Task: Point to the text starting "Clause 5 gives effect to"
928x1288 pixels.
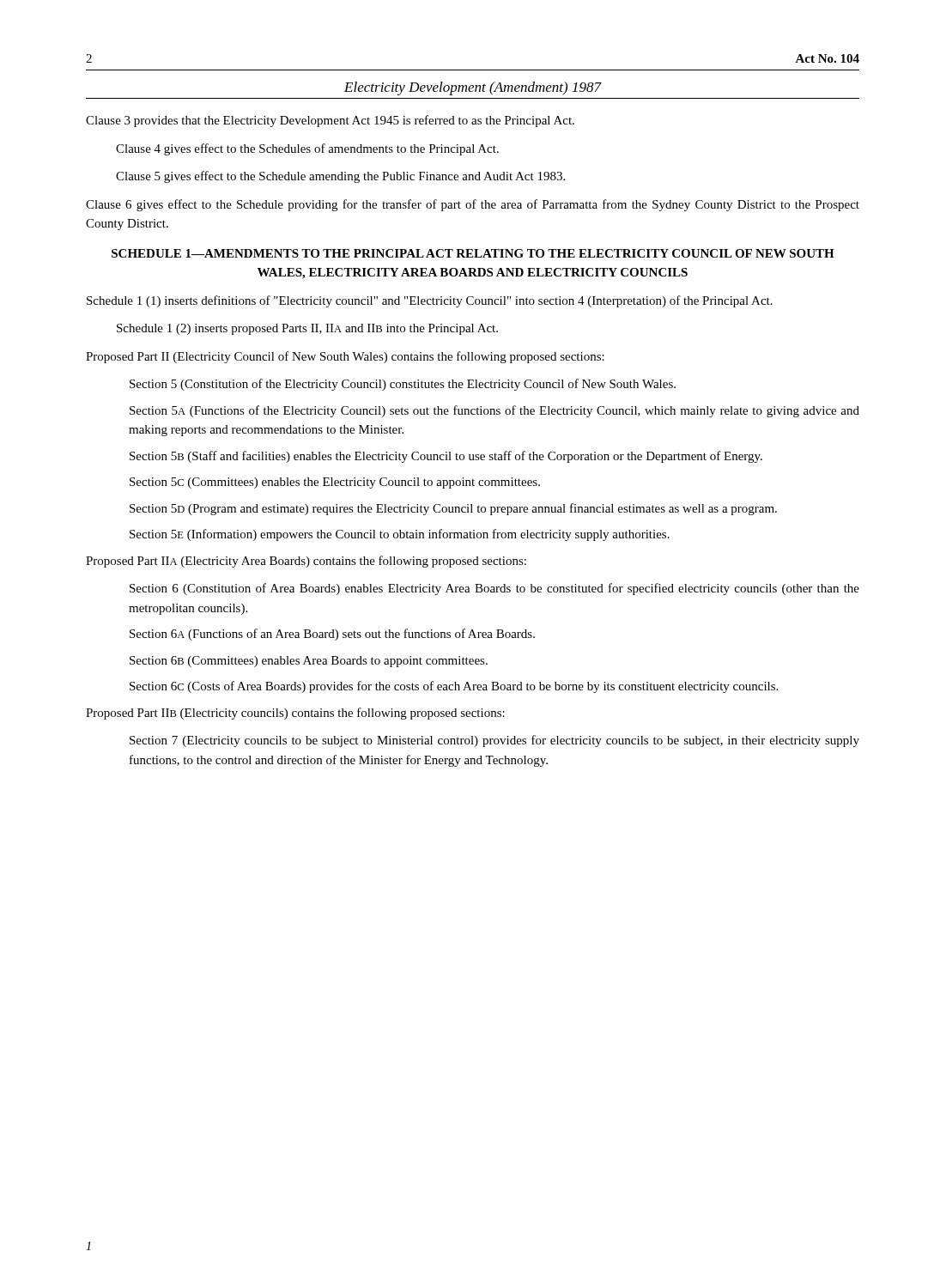Action: click(x=341, y=176)
